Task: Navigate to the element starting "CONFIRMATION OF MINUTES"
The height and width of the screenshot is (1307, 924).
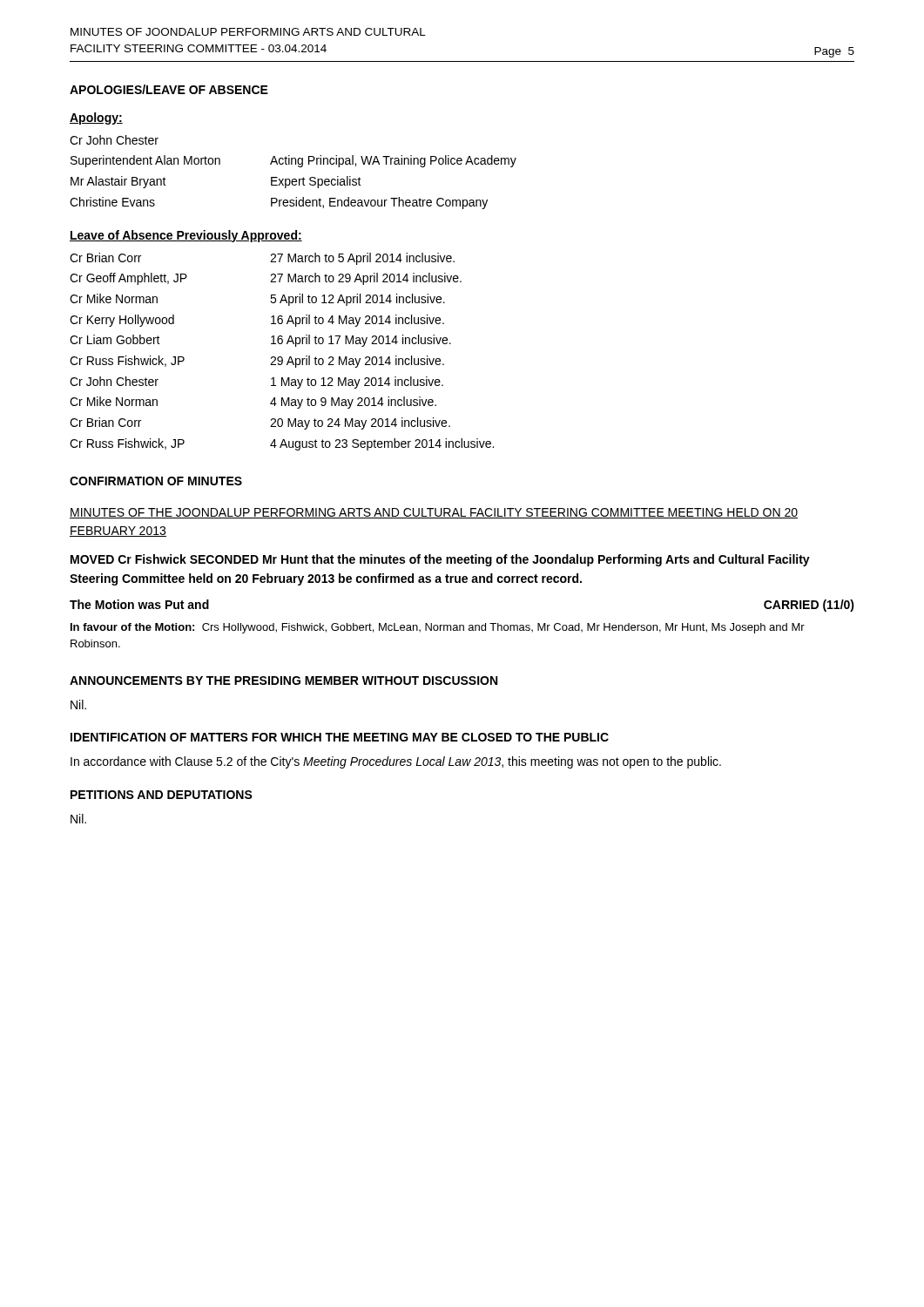Action: [156, 481]
